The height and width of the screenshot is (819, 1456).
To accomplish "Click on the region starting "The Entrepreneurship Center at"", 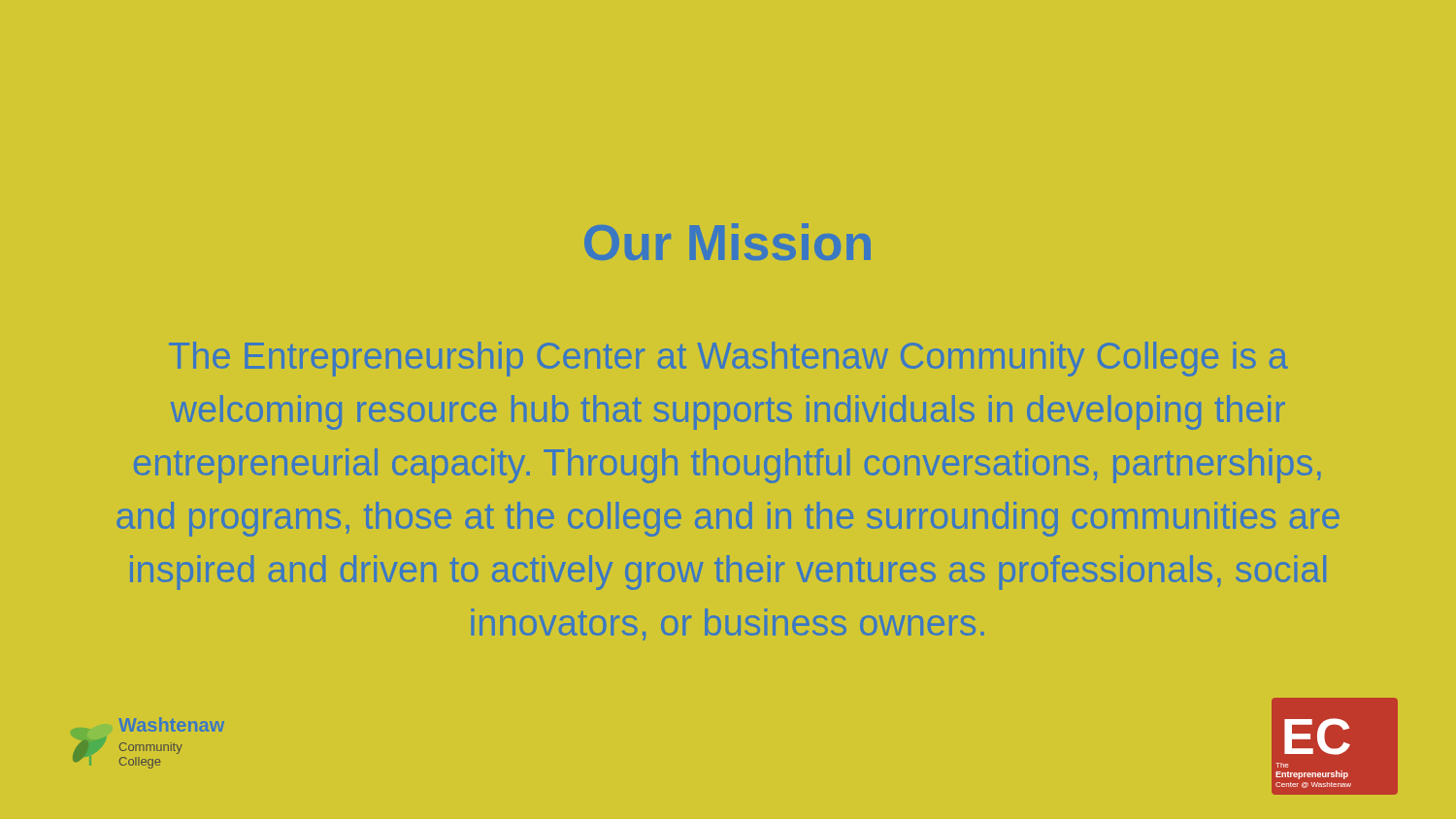I will point(728,490).
